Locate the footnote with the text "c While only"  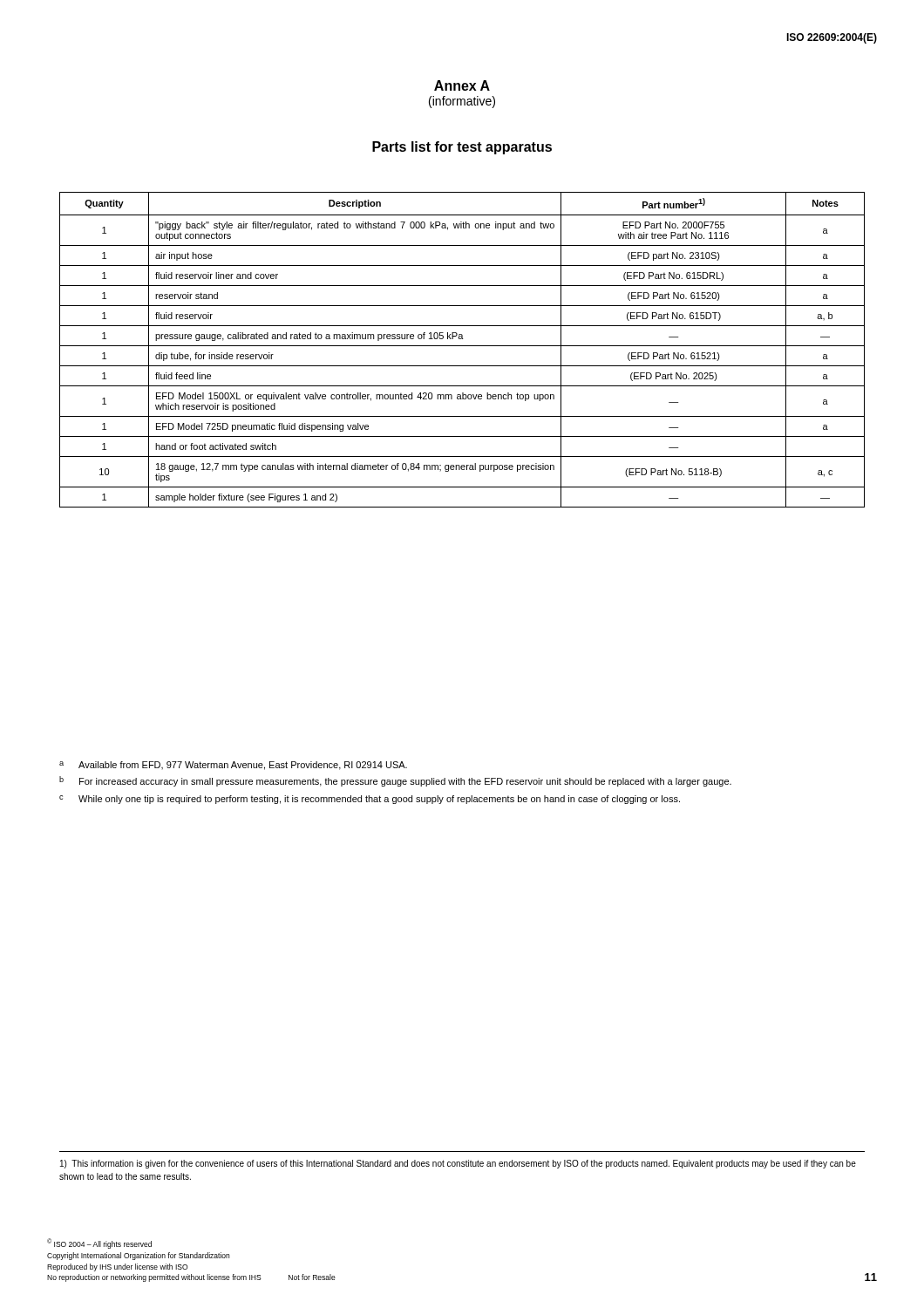462,799
